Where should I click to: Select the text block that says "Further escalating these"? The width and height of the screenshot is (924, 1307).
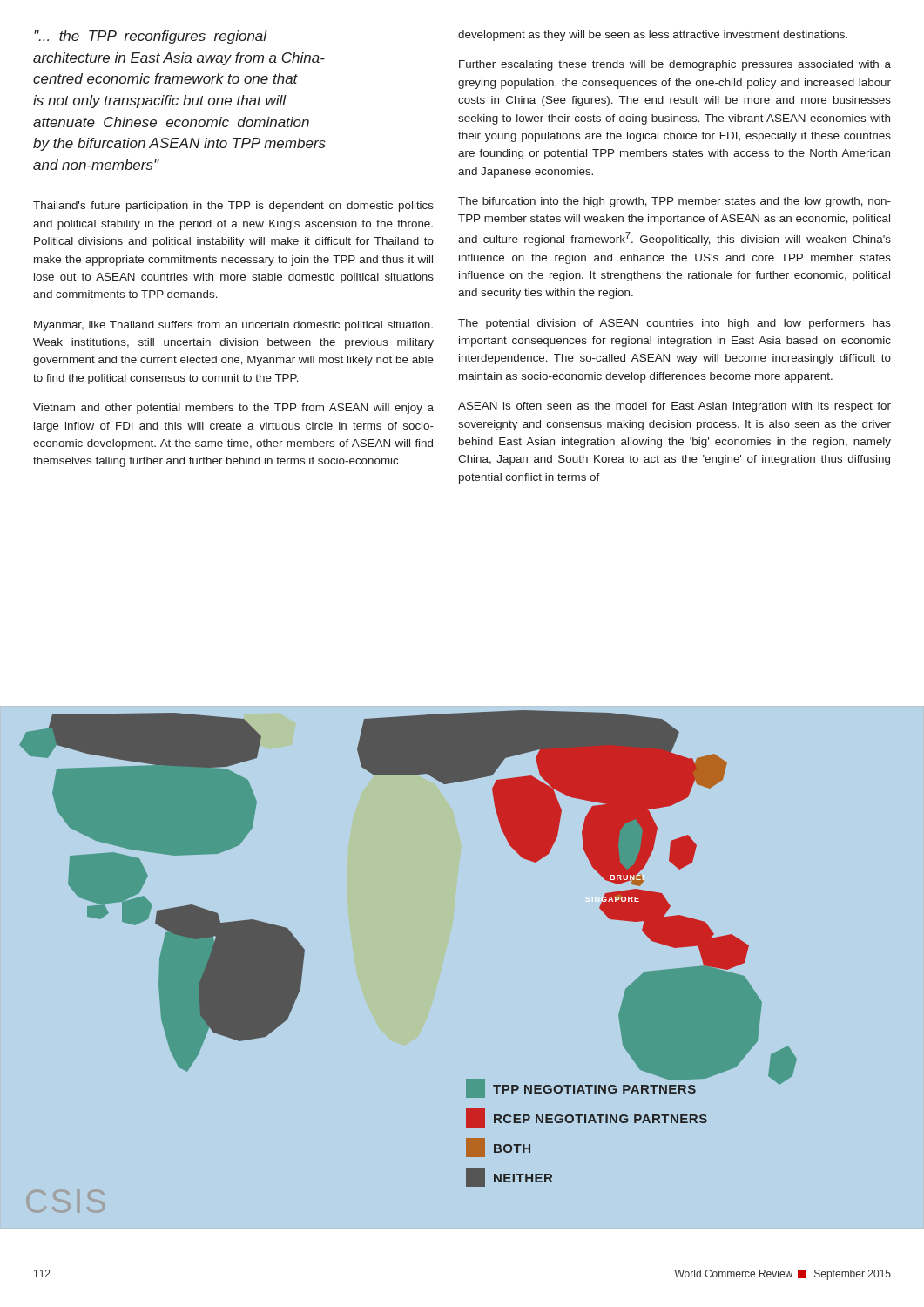(675, 118)
